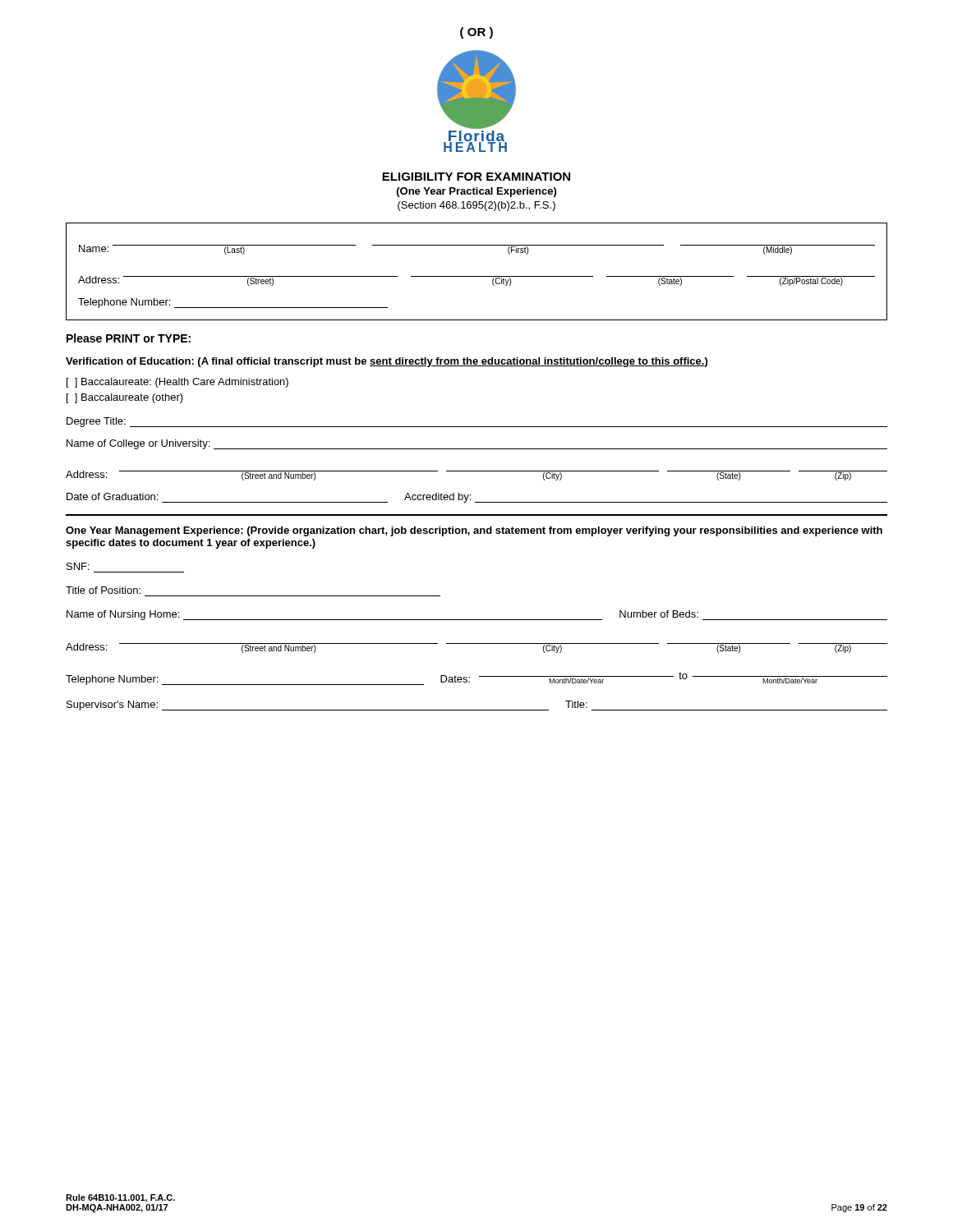Screen dimensions: 1232x953
Task: Point to the passage starting "Degree Title:"
Action: pyautogui.click(x=476, y=420)
